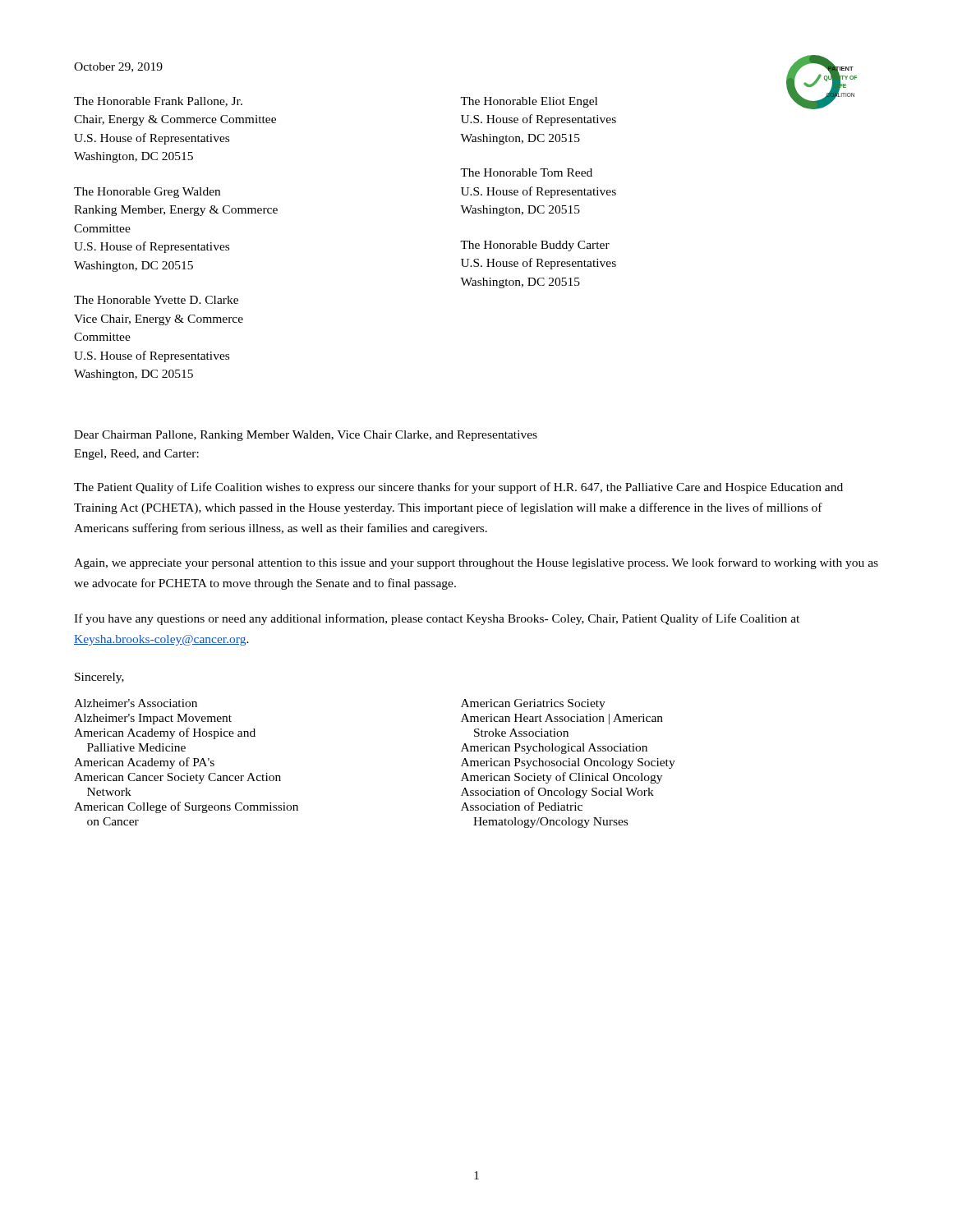Select the list item containing "Alzheimer's Association"
Viewport: 953px width, 1232px height.
click(x=136, y=702)
